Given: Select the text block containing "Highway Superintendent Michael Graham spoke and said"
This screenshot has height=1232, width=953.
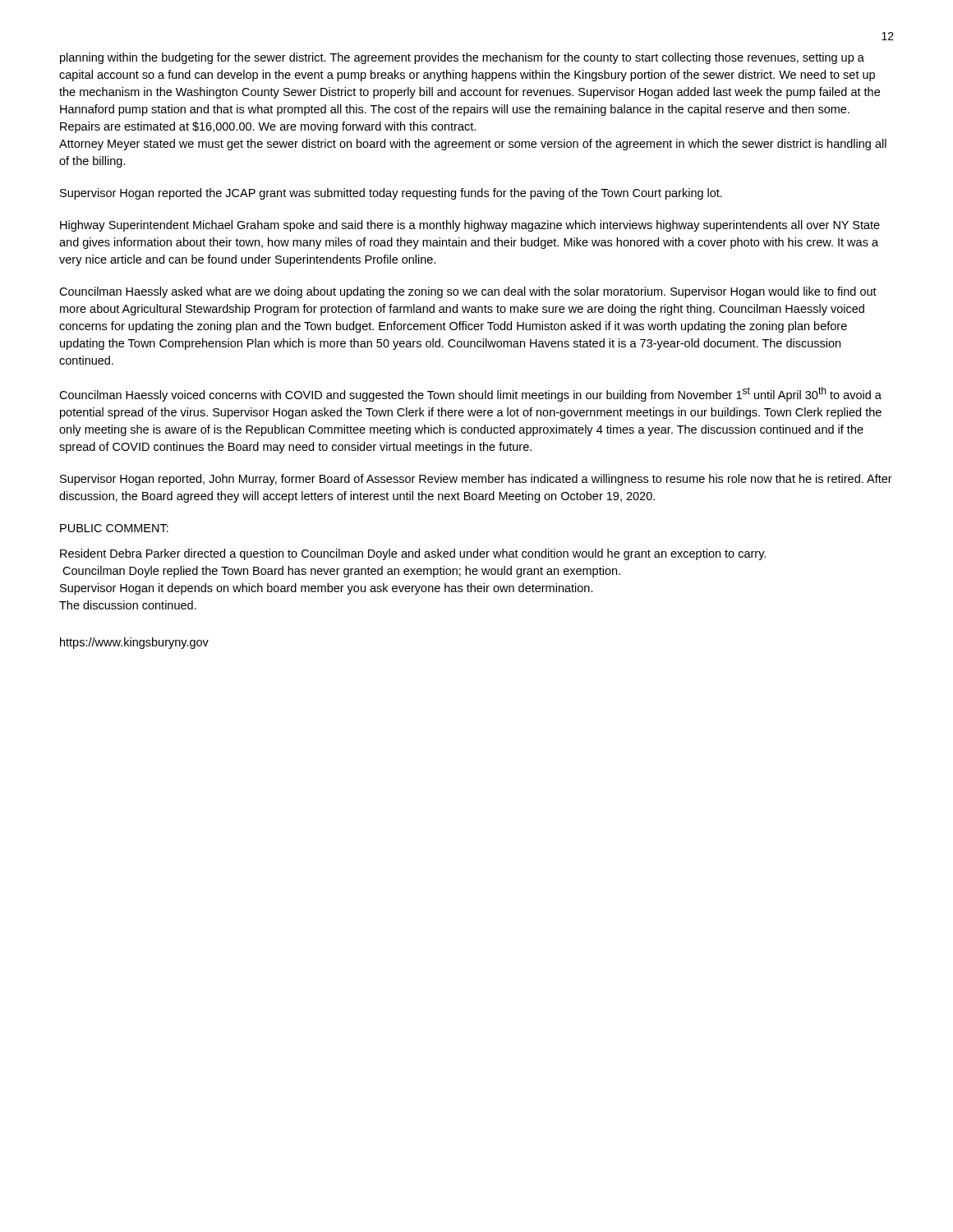Looking at the screenshot, I should pyautogui.click(x=470, y=242).
